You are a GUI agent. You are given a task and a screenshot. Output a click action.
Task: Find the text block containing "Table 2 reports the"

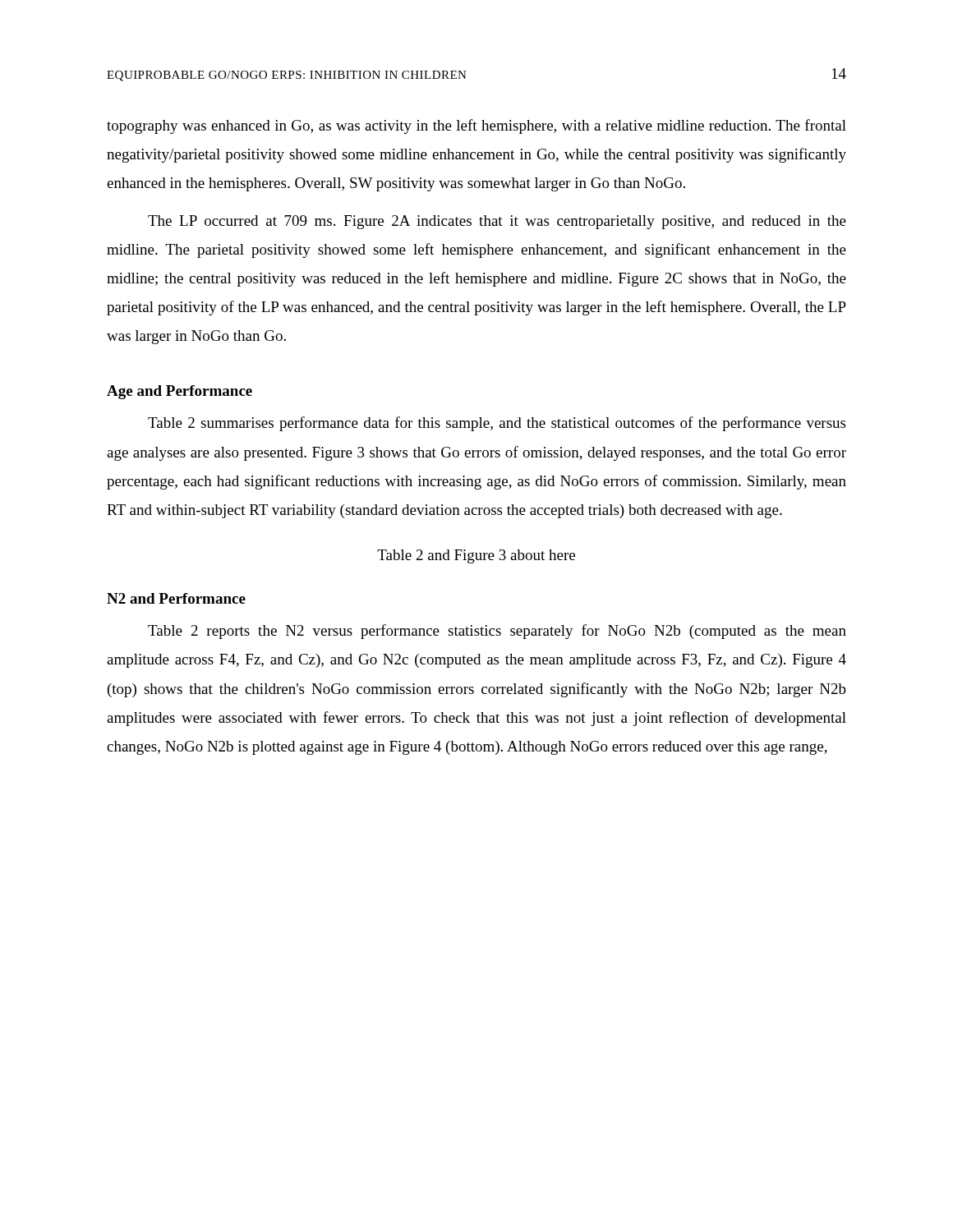(476, 688)
